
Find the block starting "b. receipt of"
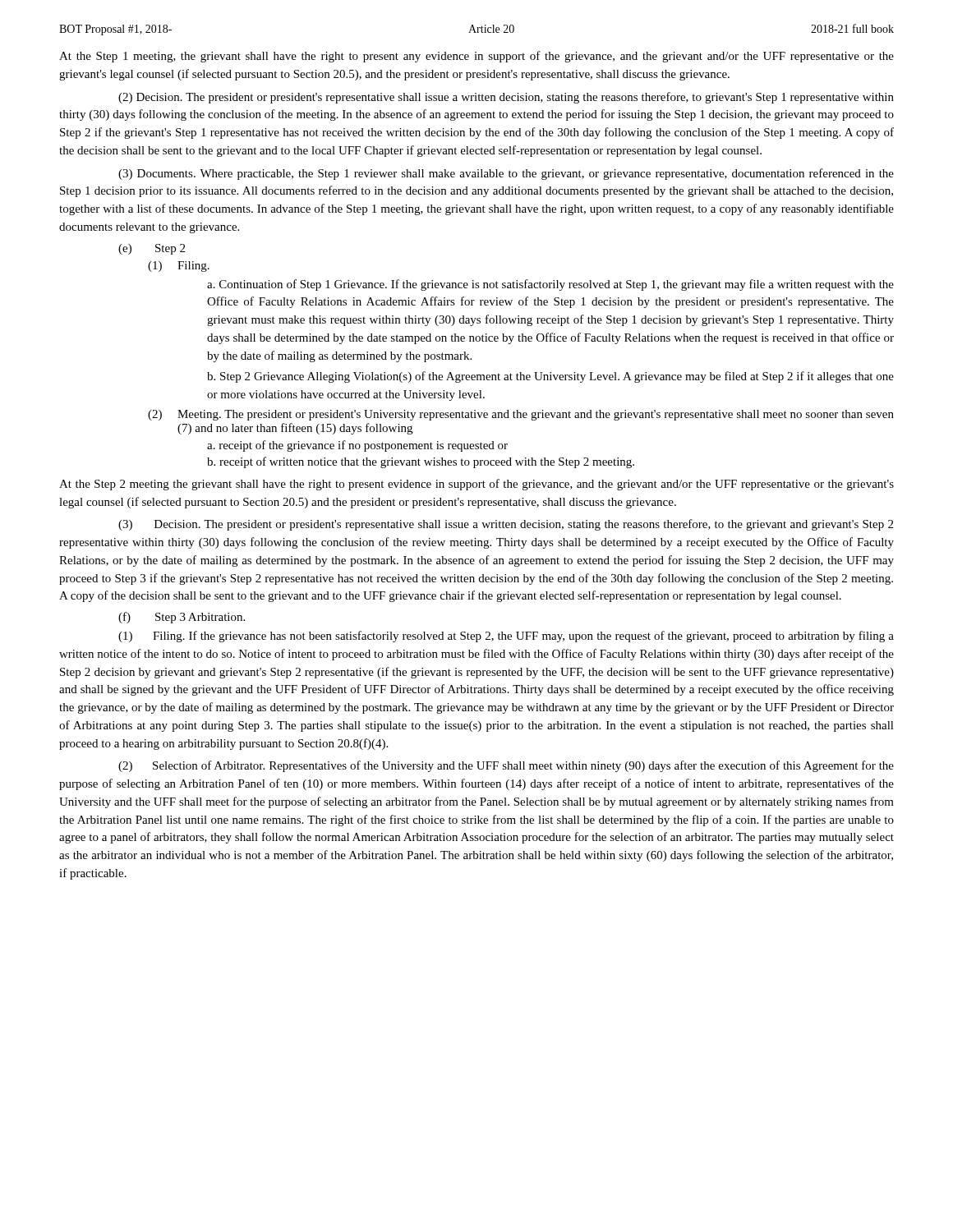click(421, 461)
